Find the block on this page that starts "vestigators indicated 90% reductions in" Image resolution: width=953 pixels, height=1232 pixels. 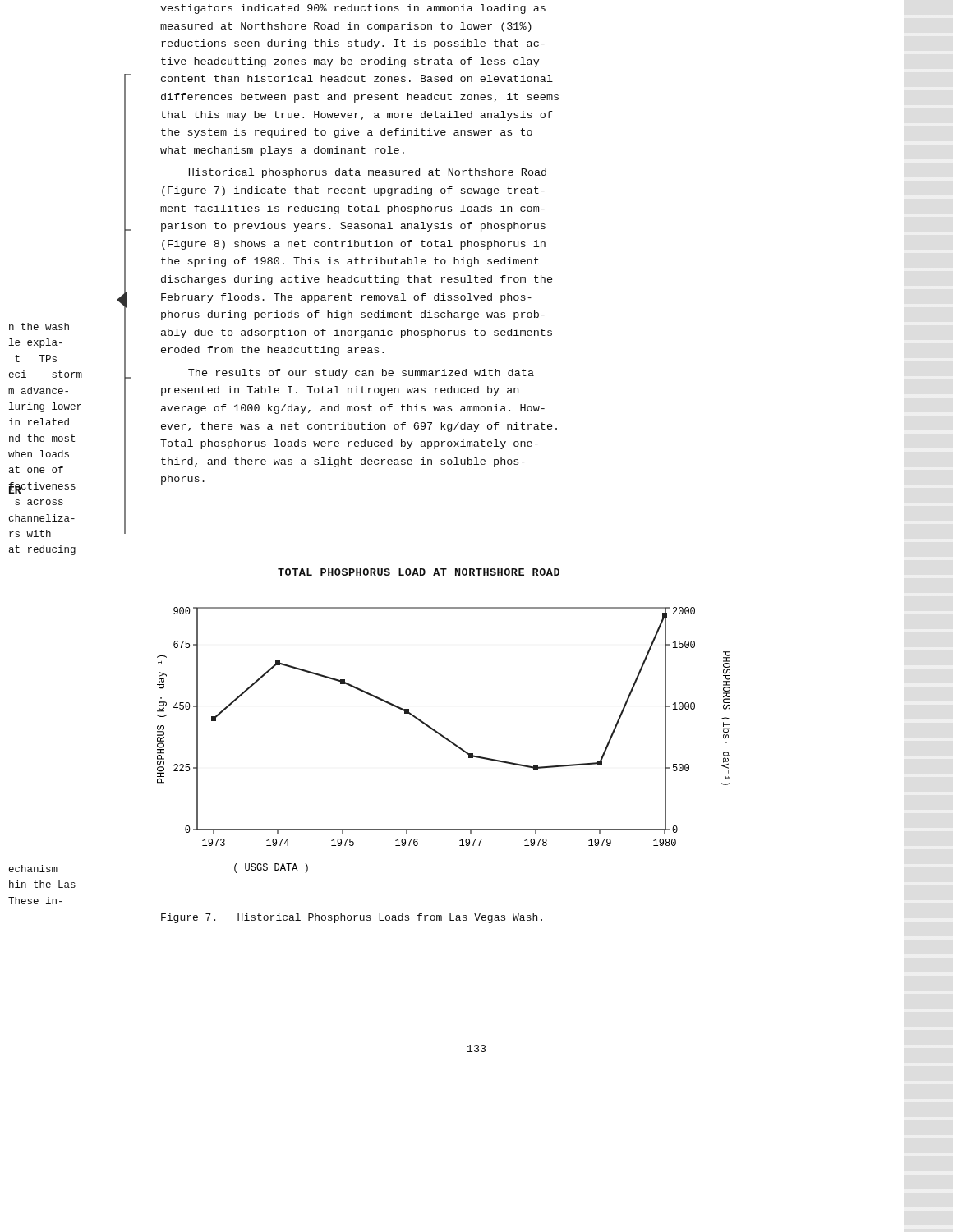(x=419, y=80)
